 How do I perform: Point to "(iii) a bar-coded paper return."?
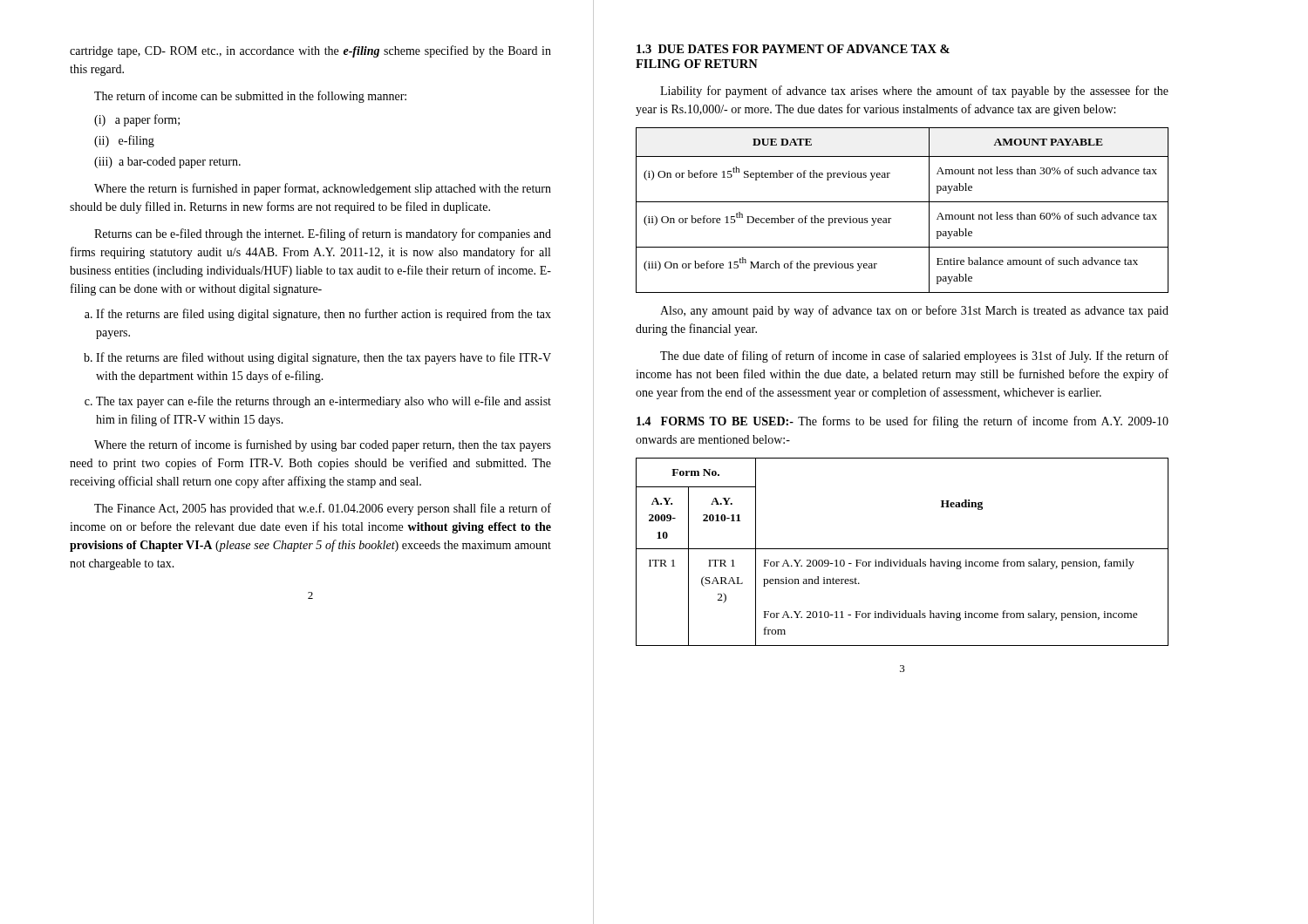click(168, 162)
